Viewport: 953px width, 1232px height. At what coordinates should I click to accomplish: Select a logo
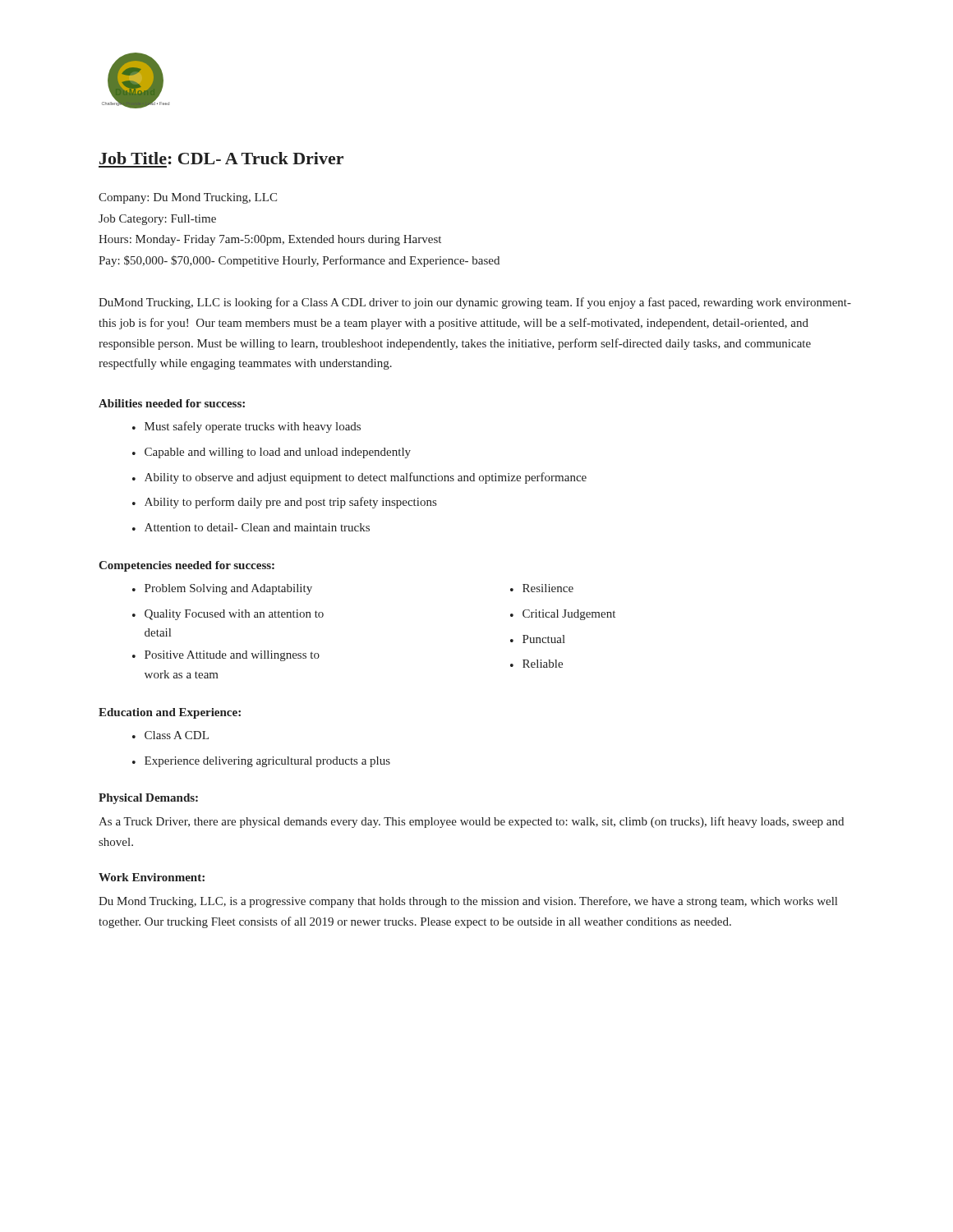coord(476,86)
